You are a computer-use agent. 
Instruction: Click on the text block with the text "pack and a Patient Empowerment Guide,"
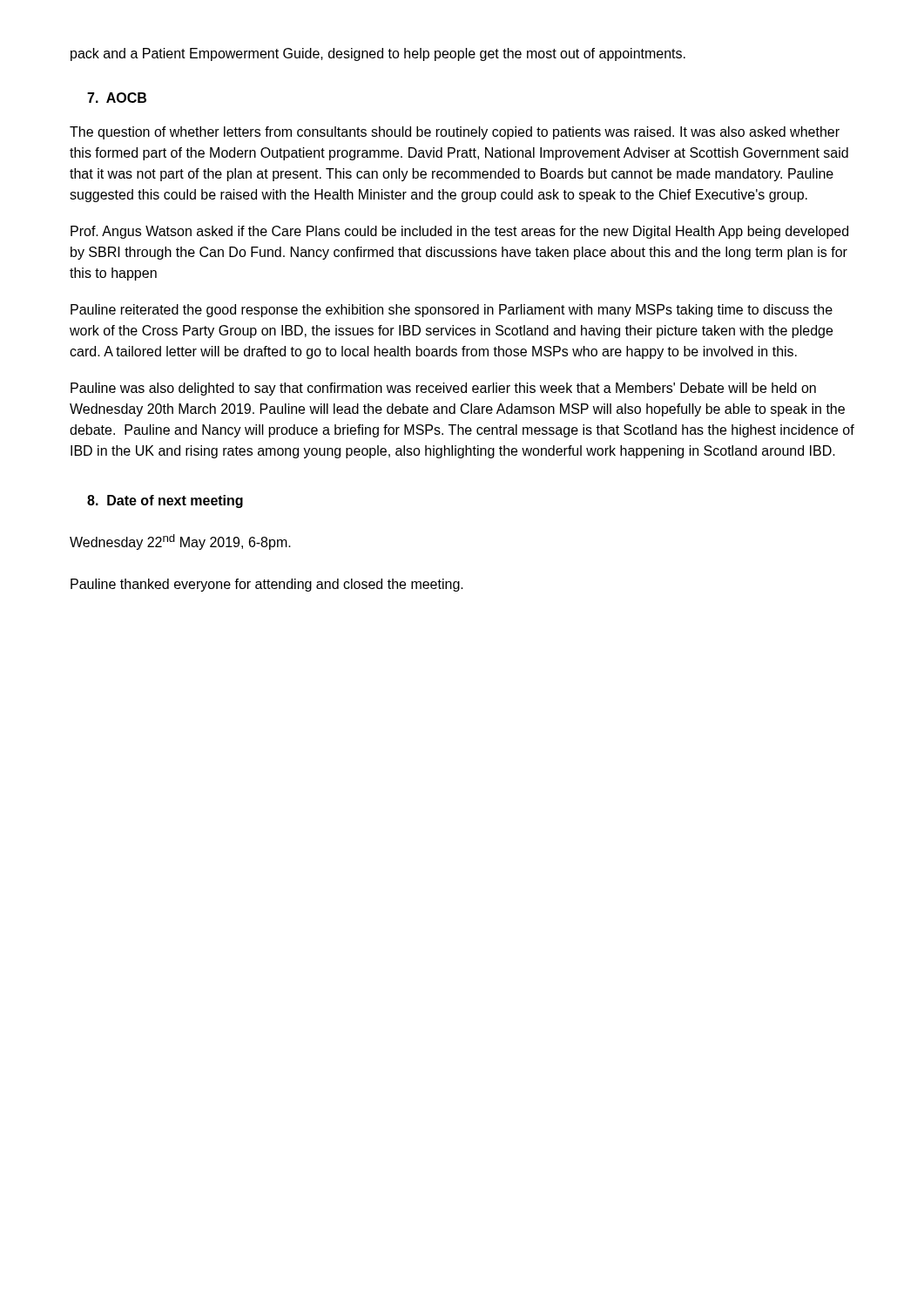click(378, 54)
